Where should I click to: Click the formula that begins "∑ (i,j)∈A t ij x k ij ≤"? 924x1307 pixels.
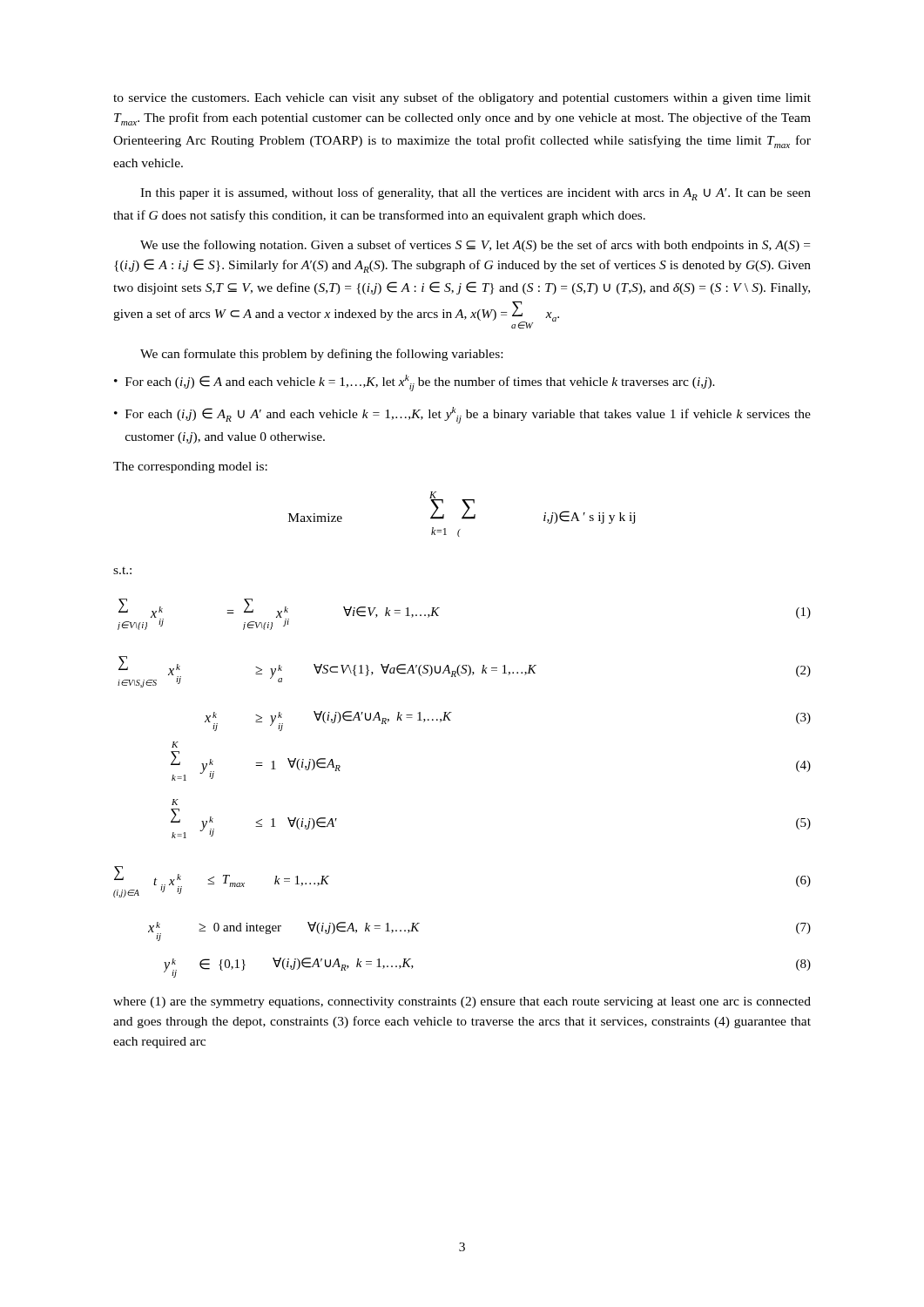tap(180, 880)
